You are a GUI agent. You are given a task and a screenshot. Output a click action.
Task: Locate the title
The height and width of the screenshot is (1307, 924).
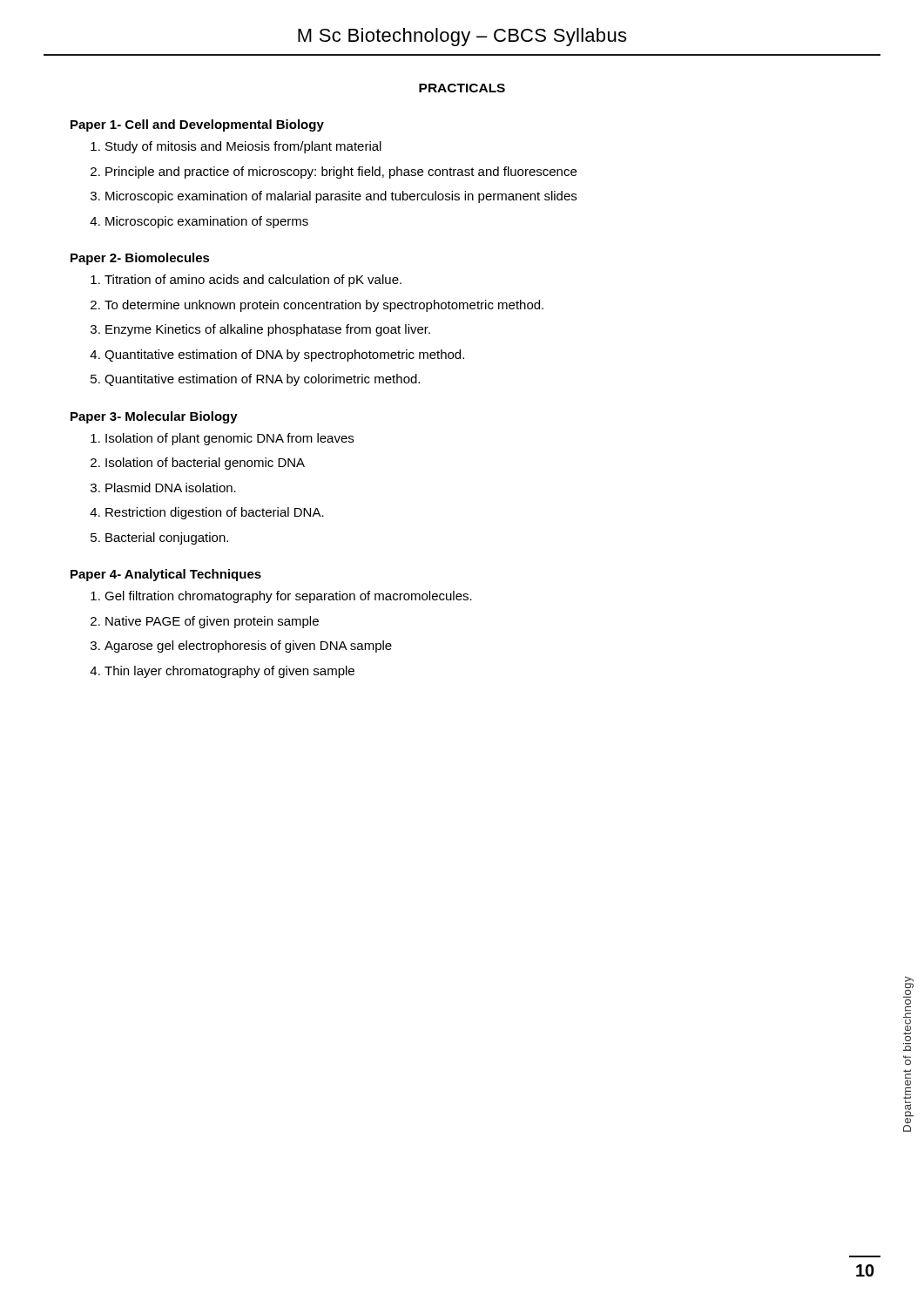tap(462, 88)
